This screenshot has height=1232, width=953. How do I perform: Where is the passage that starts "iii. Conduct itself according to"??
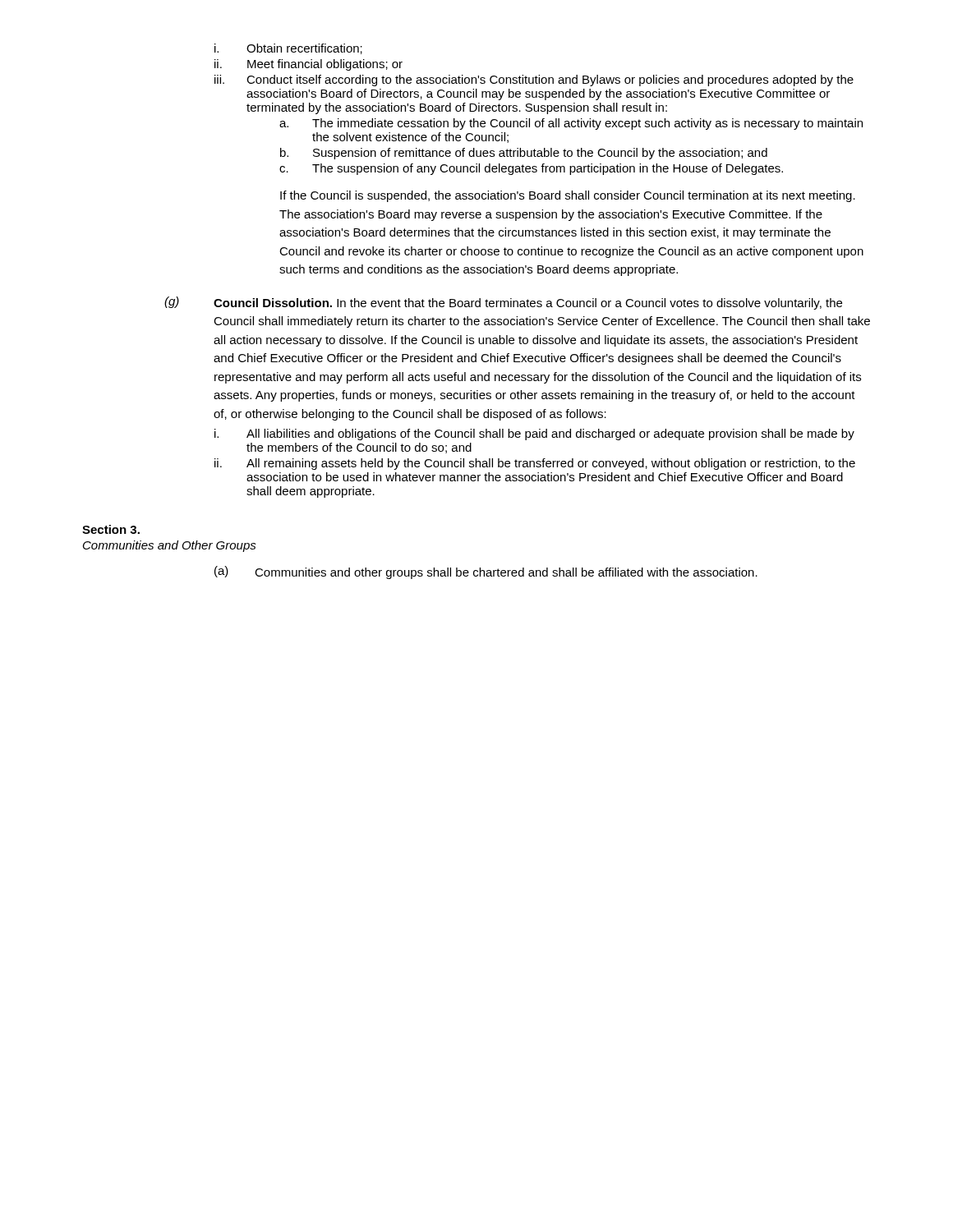coord(542,93)
